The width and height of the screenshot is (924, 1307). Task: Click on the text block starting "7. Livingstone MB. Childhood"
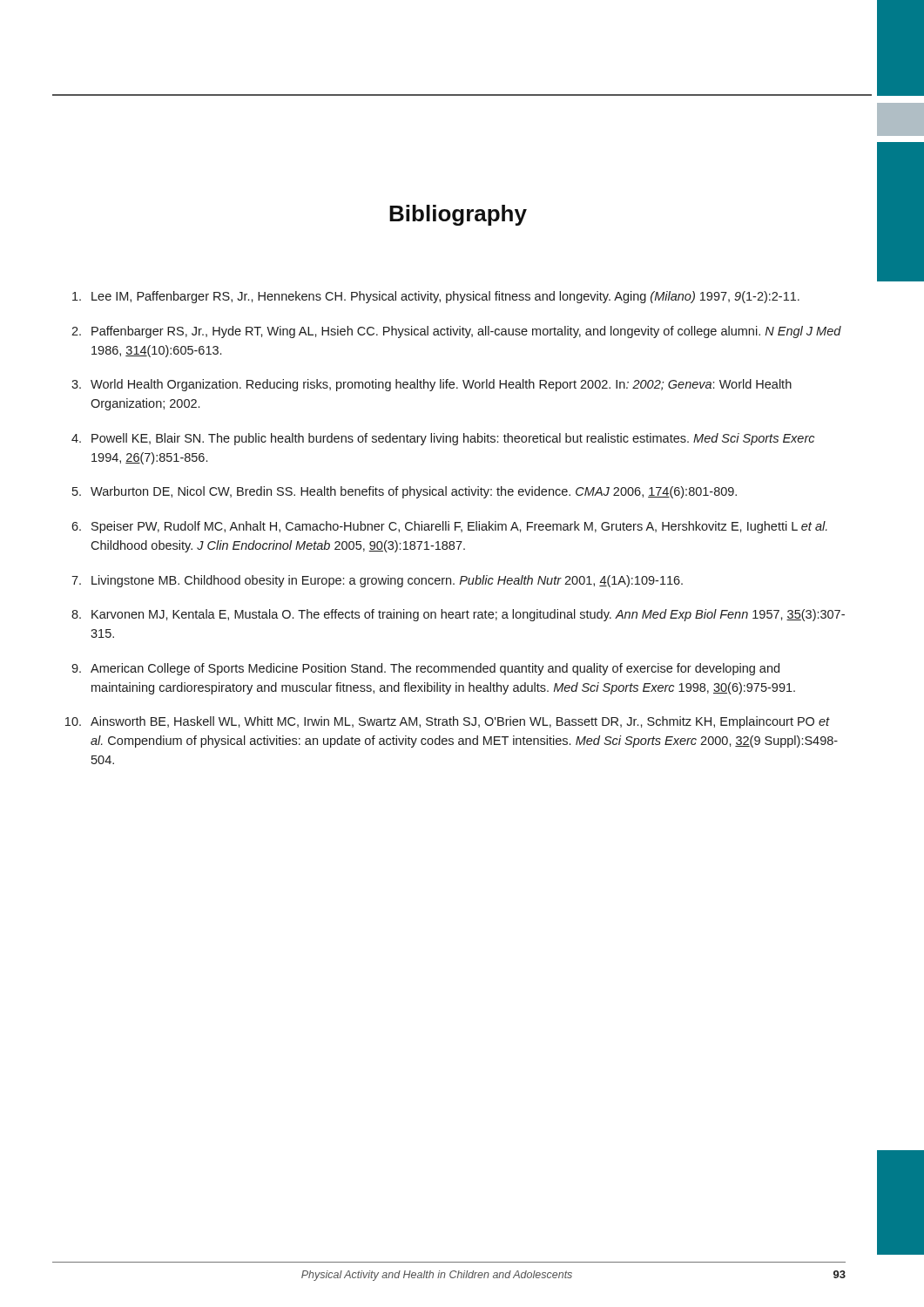(x=449, y=581)
